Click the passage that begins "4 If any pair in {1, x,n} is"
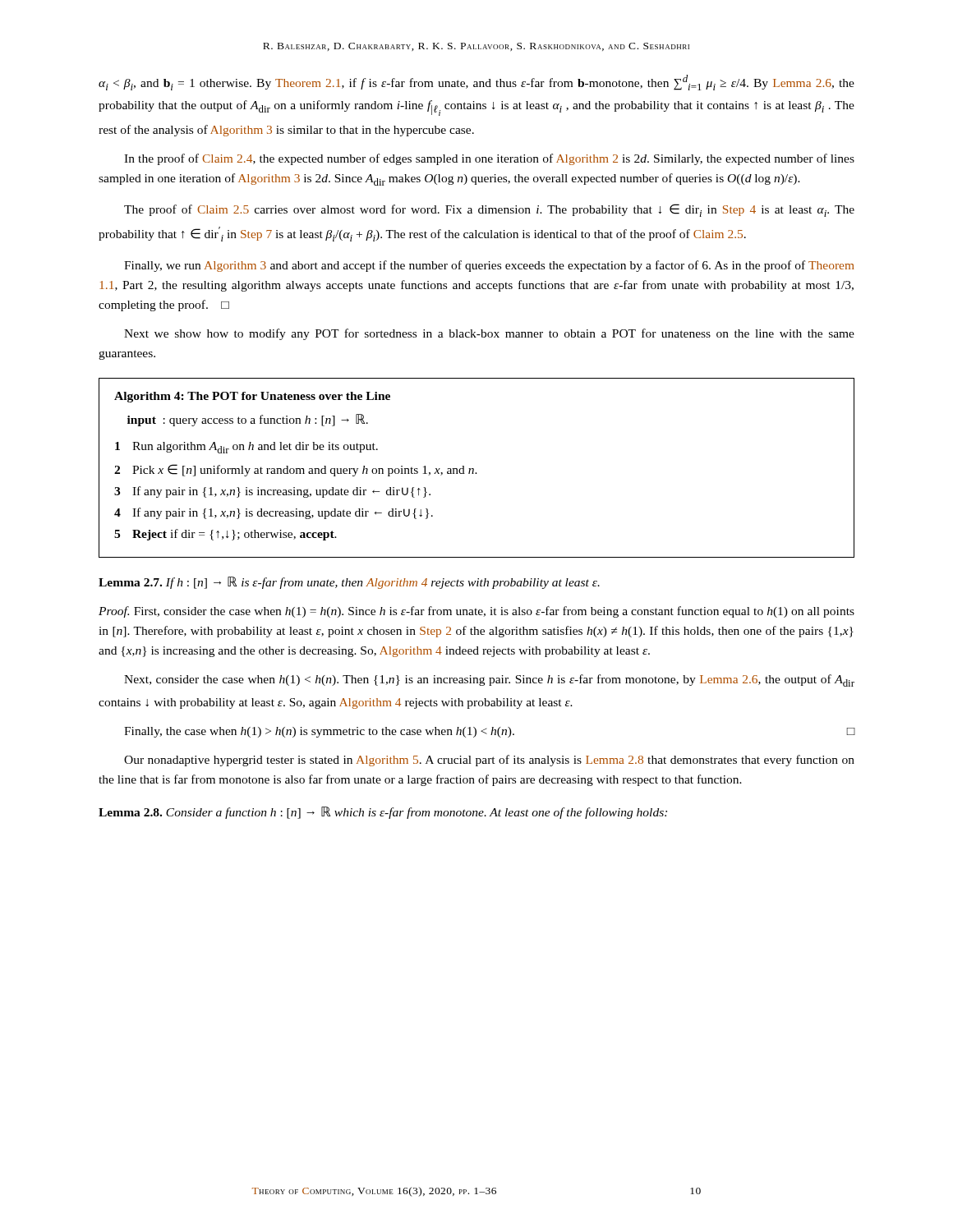This screenshot has width=953, height=1232. [274, 513]
